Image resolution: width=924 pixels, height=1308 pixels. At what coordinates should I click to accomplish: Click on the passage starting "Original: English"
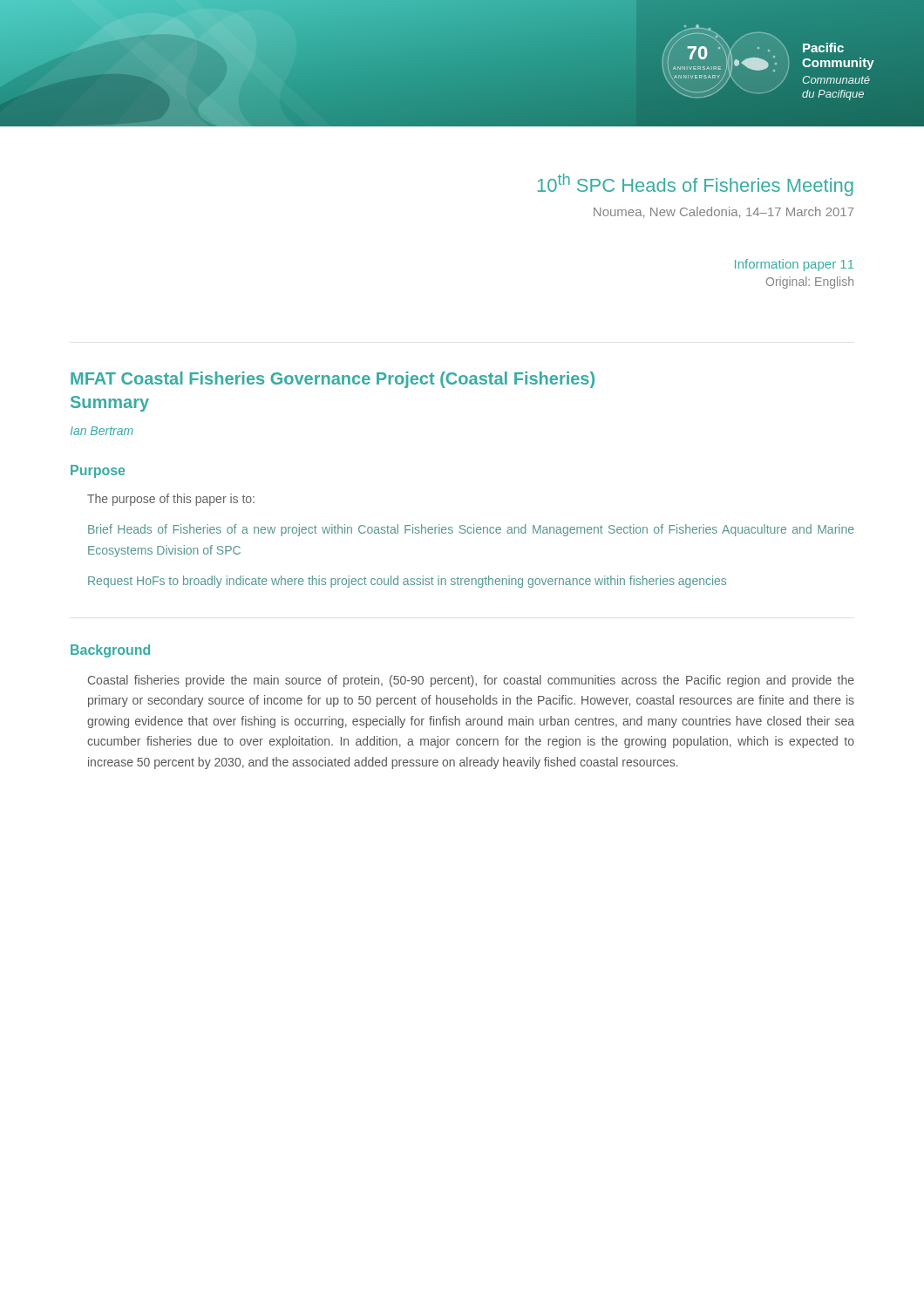pyautogui.click(x=810, y=282)
